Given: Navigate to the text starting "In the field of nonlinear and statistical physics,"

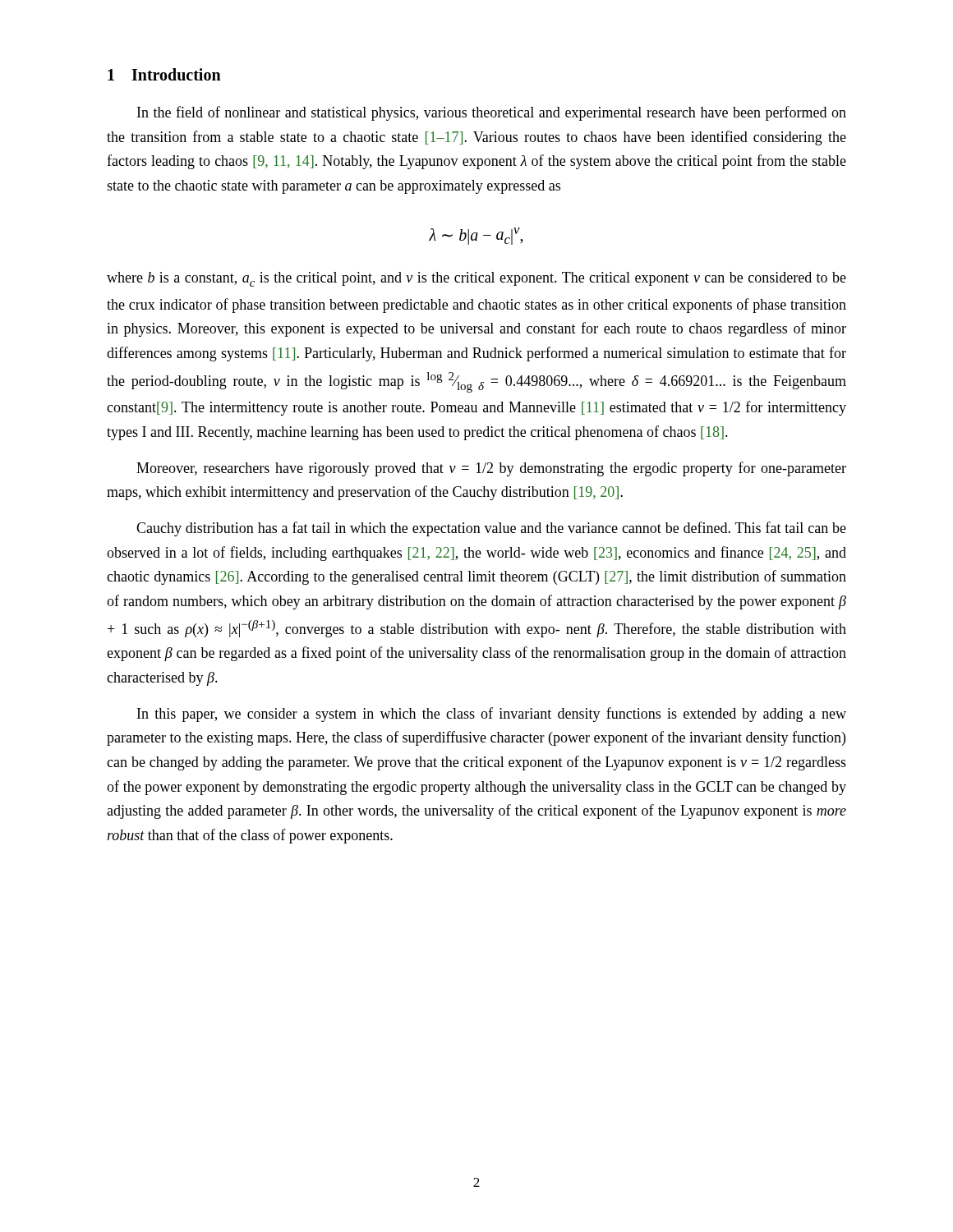Looking at the screenshot, I should (476, 150).
